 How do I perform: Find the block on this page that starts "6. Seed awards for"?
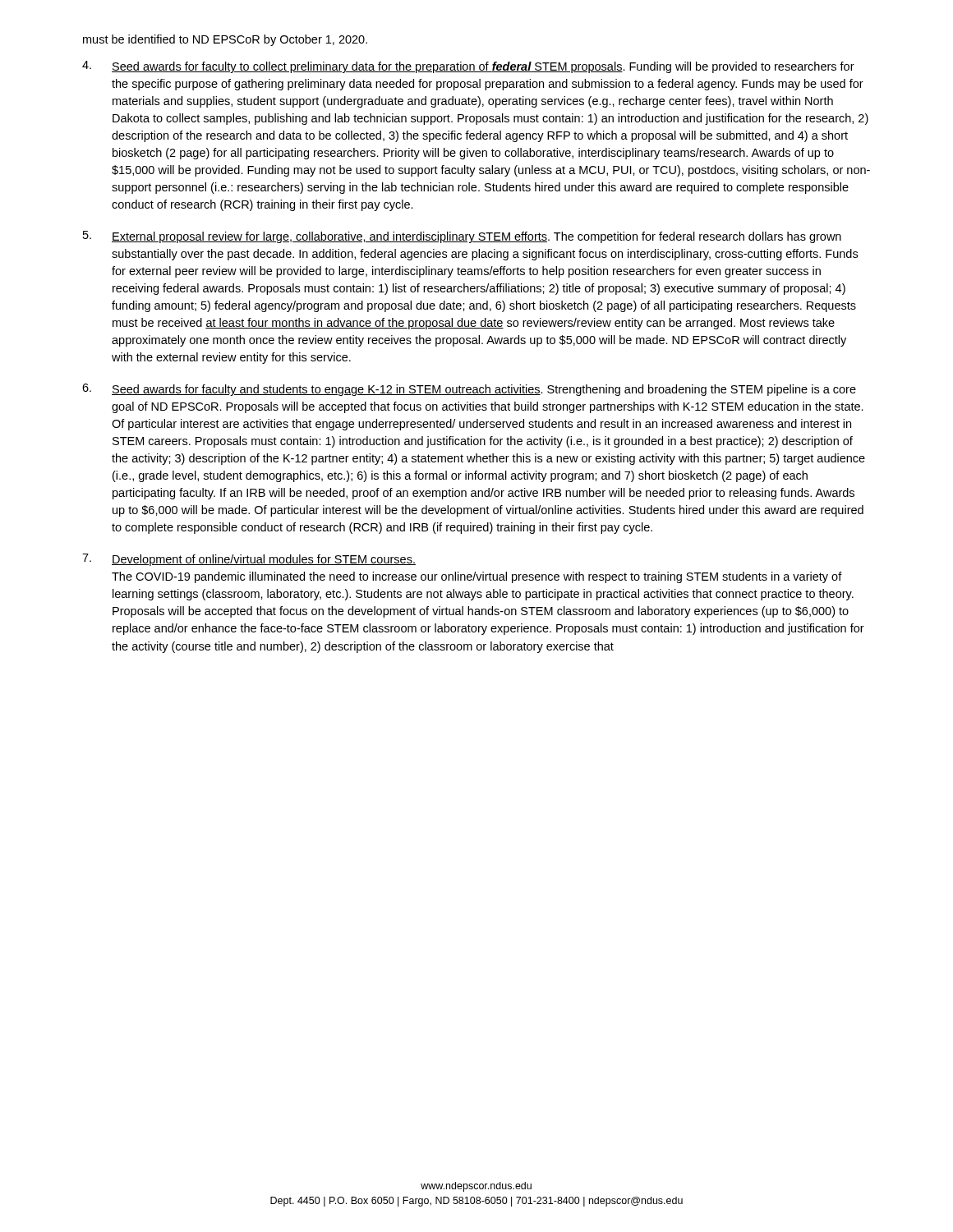point(476,459)
